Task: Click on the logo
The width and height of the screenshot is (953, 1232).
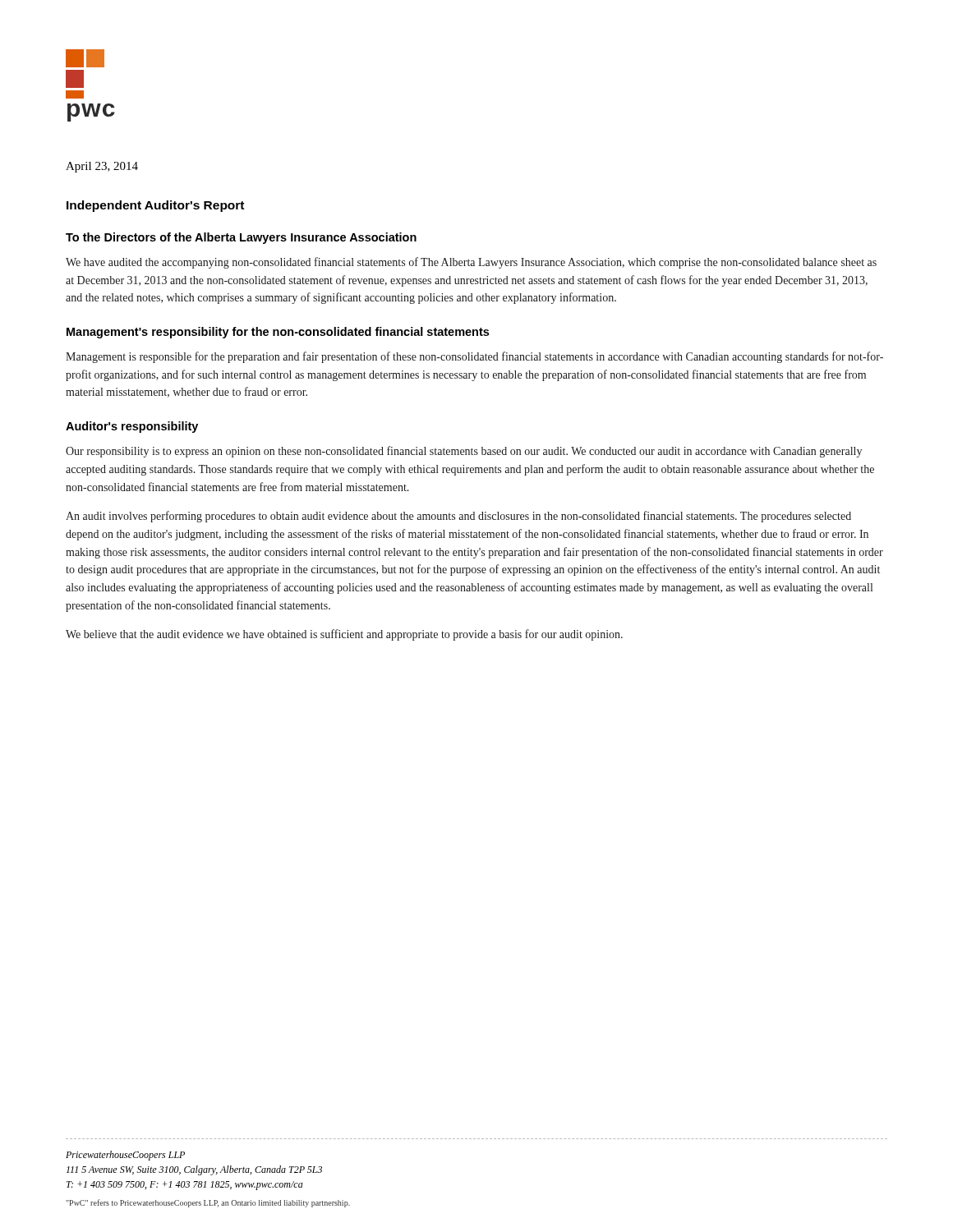Action: point(476,88)
